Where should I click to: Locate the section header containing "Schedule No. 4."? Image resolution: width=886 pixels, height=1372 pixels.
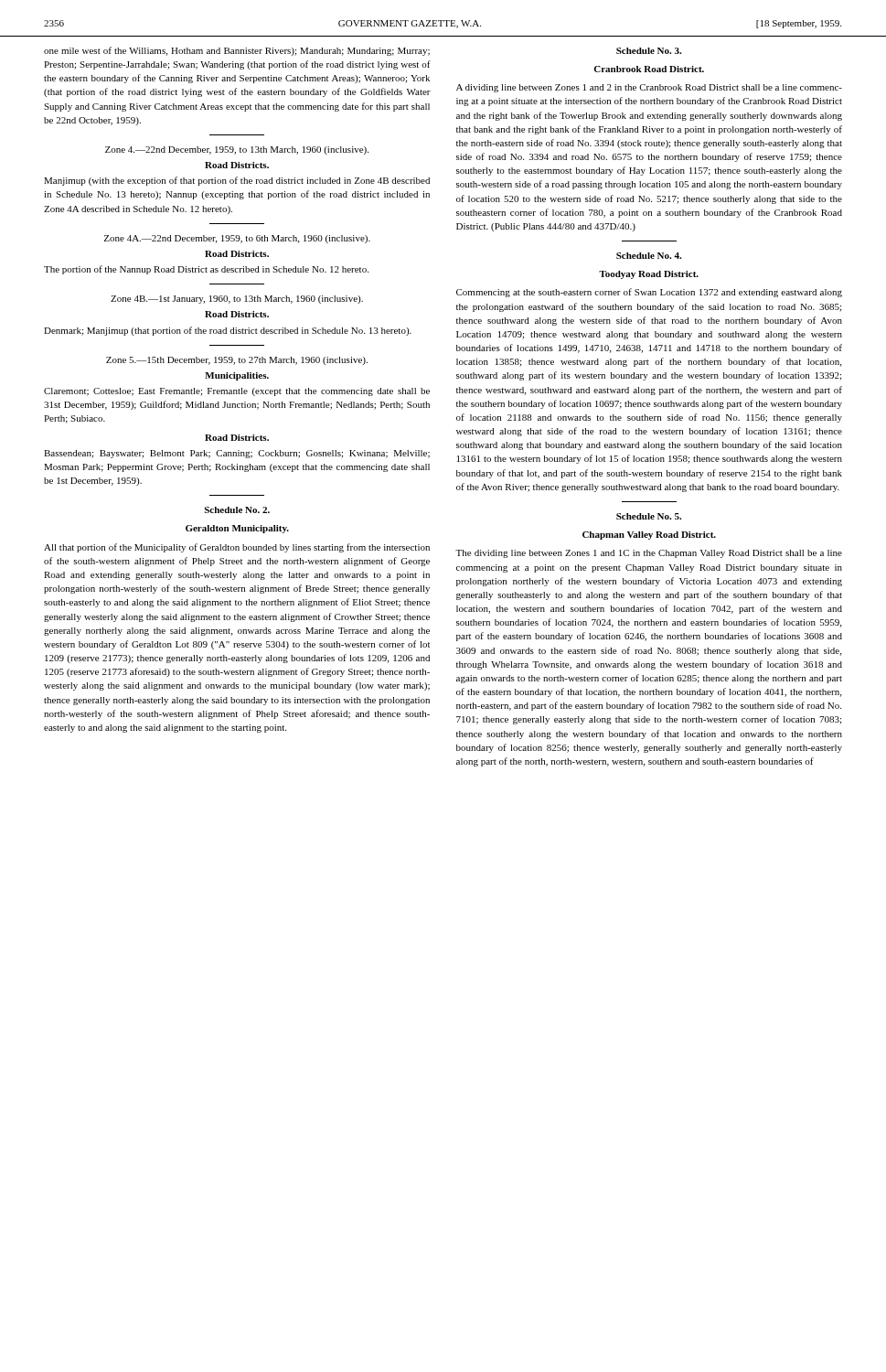coord(649,256)
